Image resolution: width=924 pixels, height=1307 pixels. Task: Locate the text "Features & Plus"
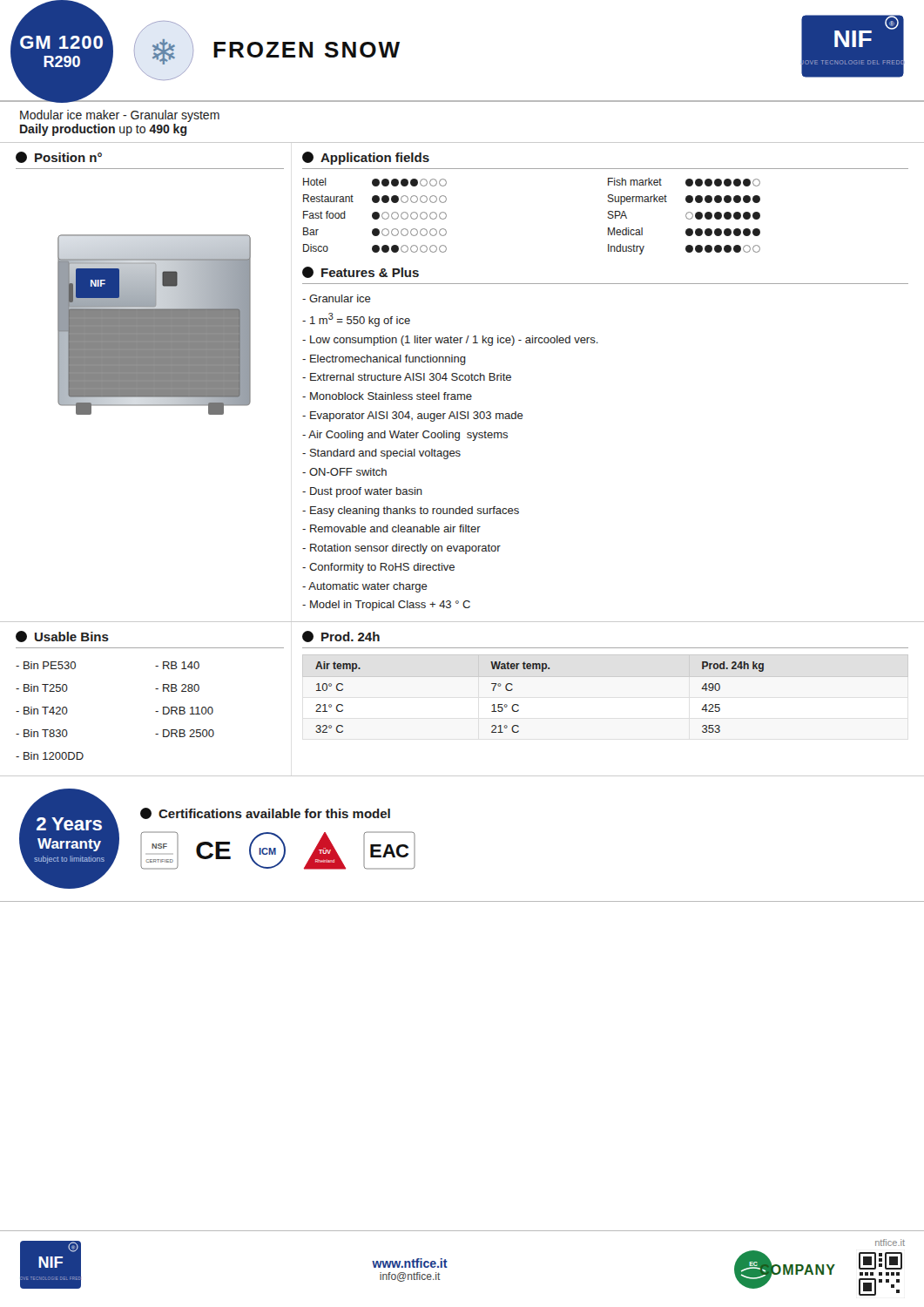tap(361, 272)
